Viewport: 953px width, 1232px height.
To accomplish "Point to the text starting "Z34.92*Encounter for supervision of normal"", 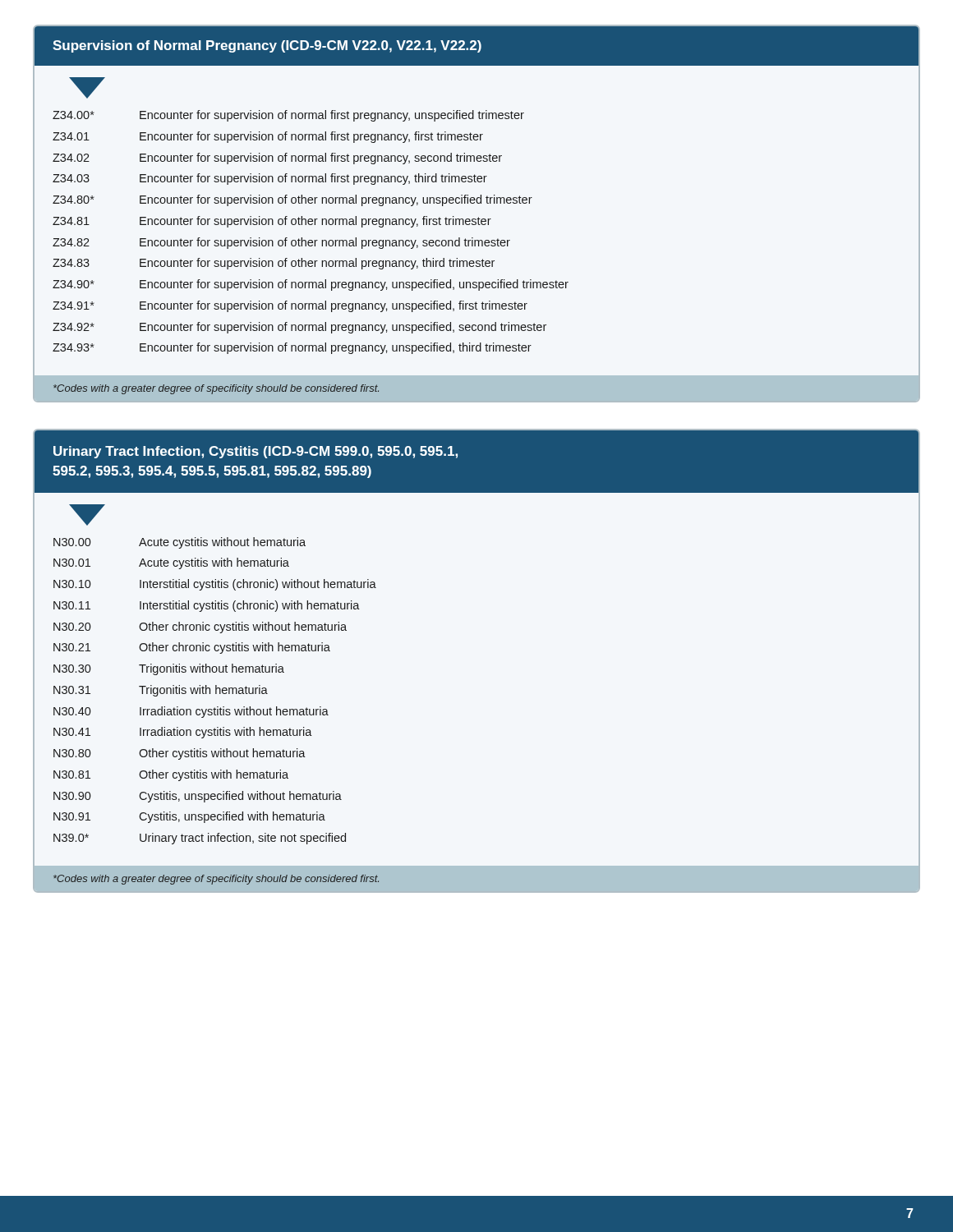I will click(x=476, y=327).
